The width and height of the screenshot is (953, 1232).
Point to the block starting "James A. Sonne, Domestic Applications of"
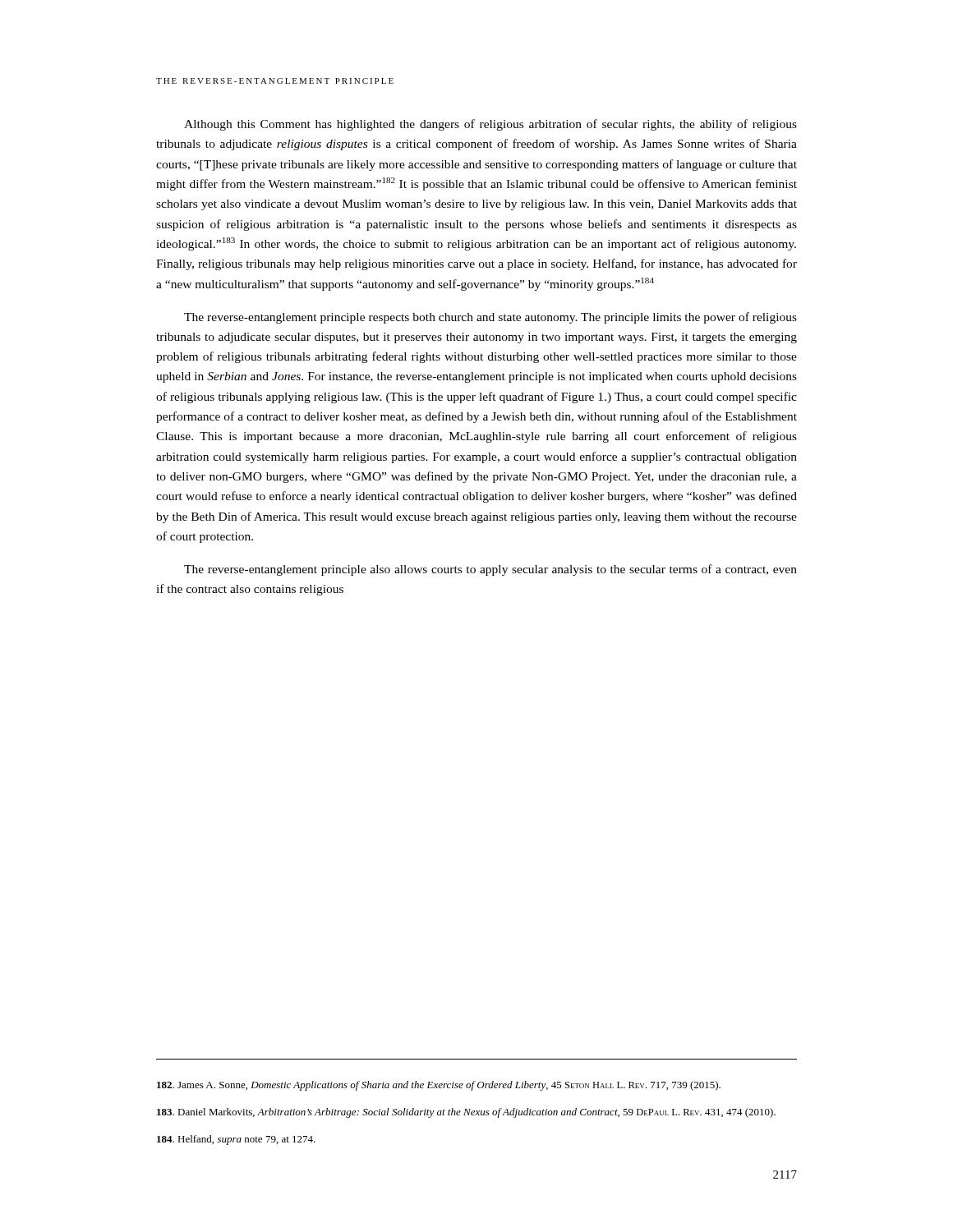[x=476, y=1085]
